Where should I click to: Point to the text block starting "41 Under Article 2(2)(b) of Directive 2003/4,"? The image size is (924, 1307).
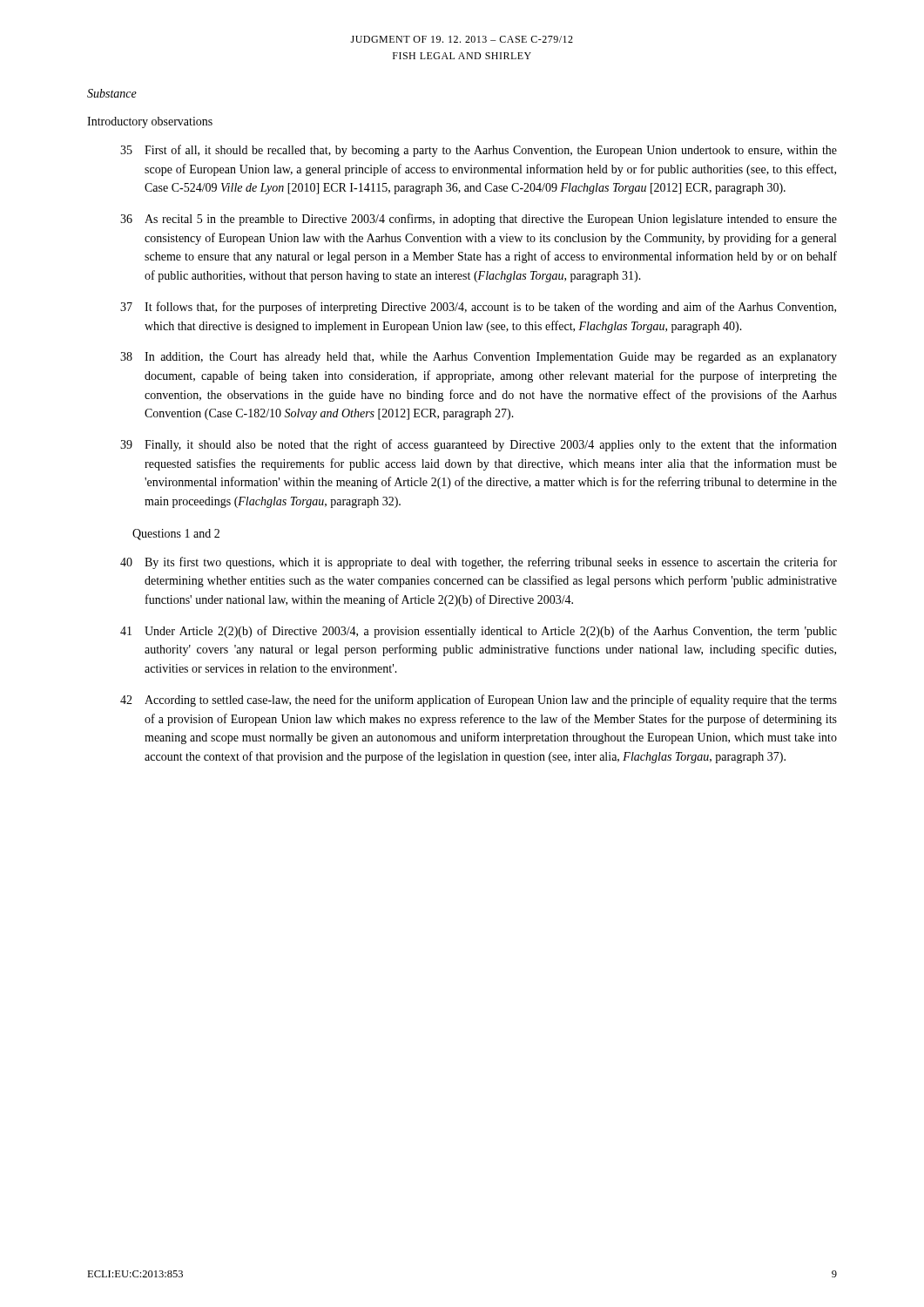tap(462, 650)
